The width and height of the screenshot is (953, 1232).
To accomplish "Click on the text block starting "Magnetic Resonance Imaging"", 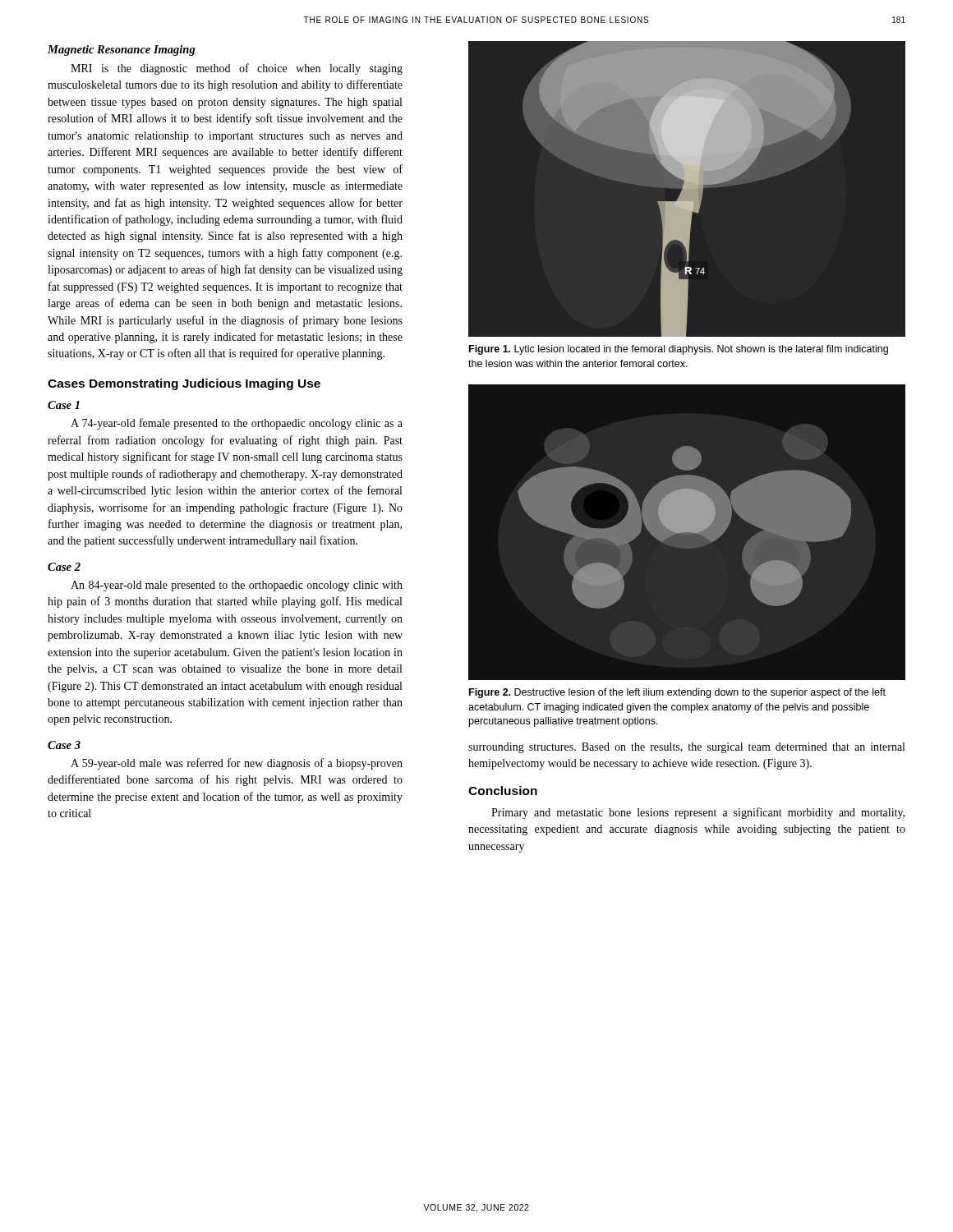I will [x=121, y=49].
